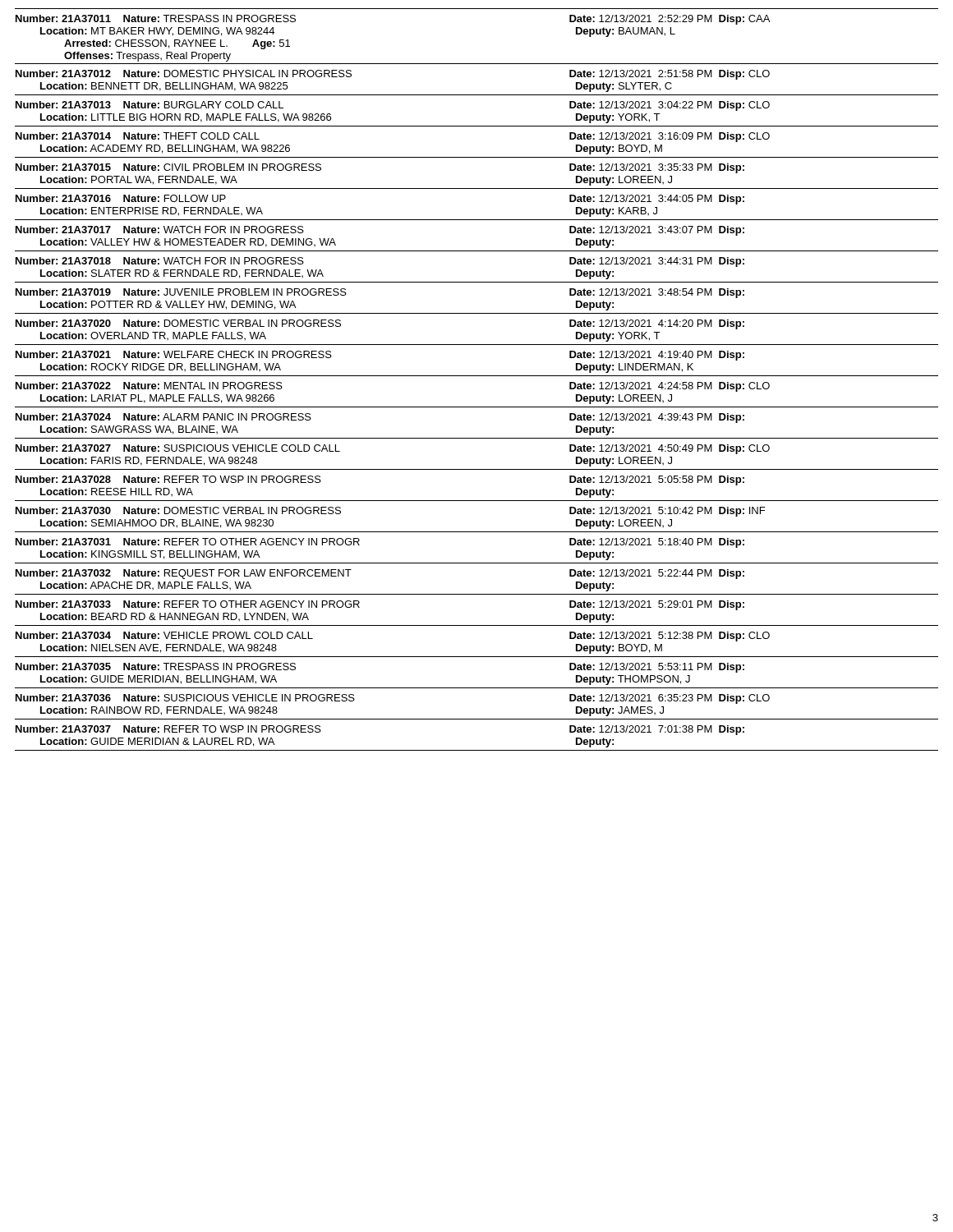
Task: Find the block on this page that starts "Number: 21A37024 Nature: ALARM PANIC IN"
Action: (x=64, y=418)
